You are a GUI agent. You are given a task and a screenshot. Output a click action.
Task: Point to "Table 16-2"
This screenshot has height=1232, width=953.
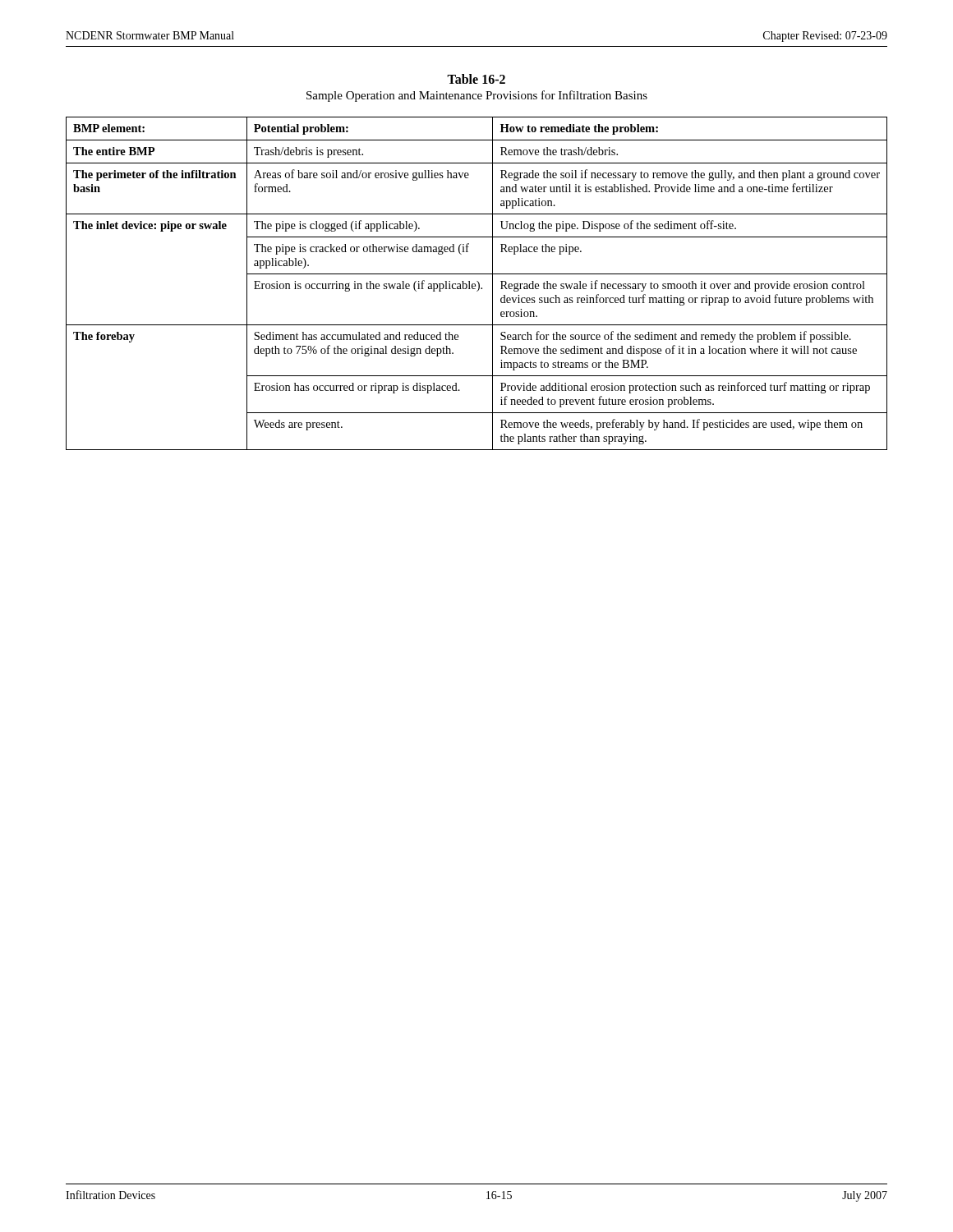[x=476, y=80]
